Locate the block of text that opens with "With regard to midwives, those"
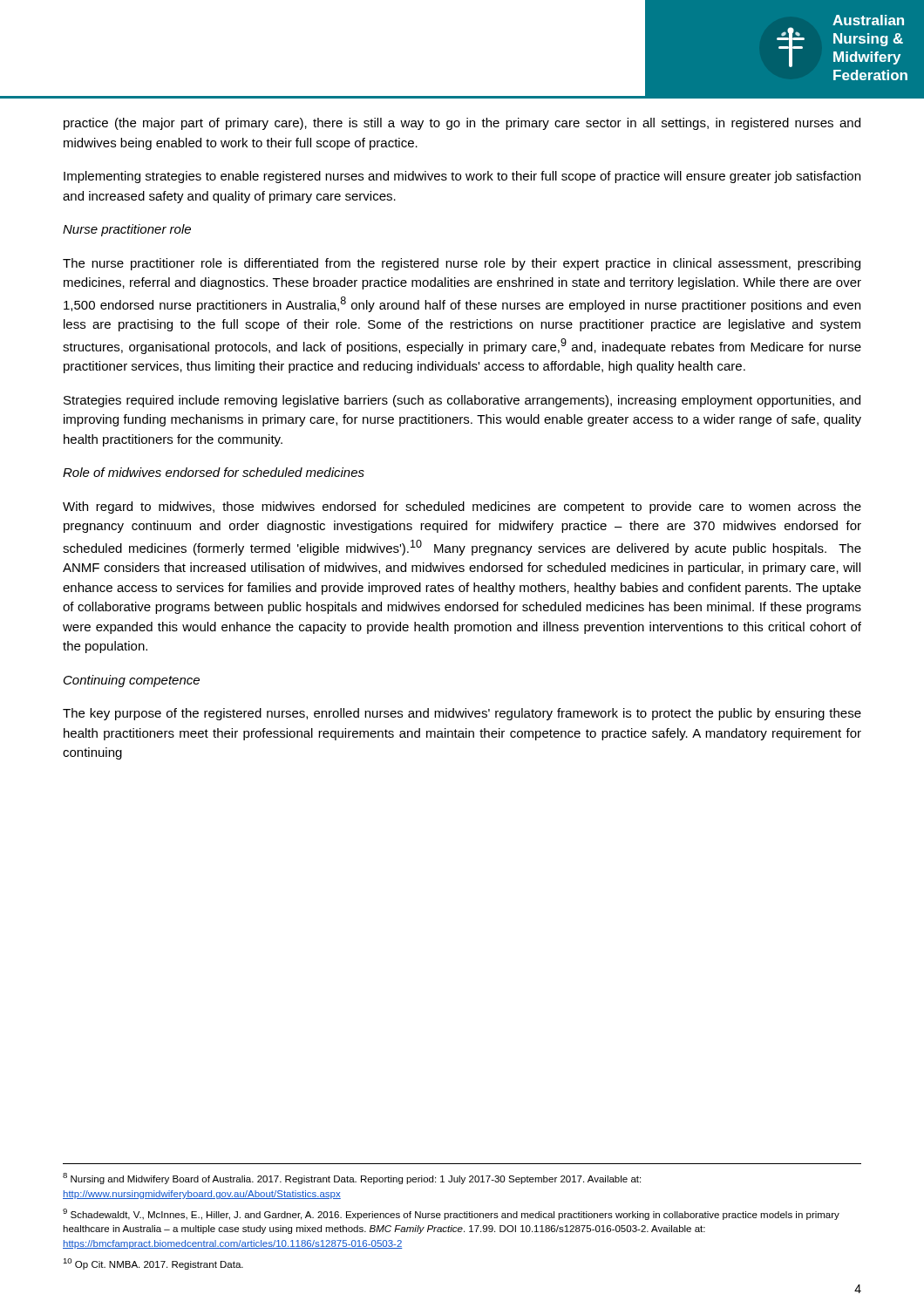Screen dimensions: 1308x924 click(462, 576)
